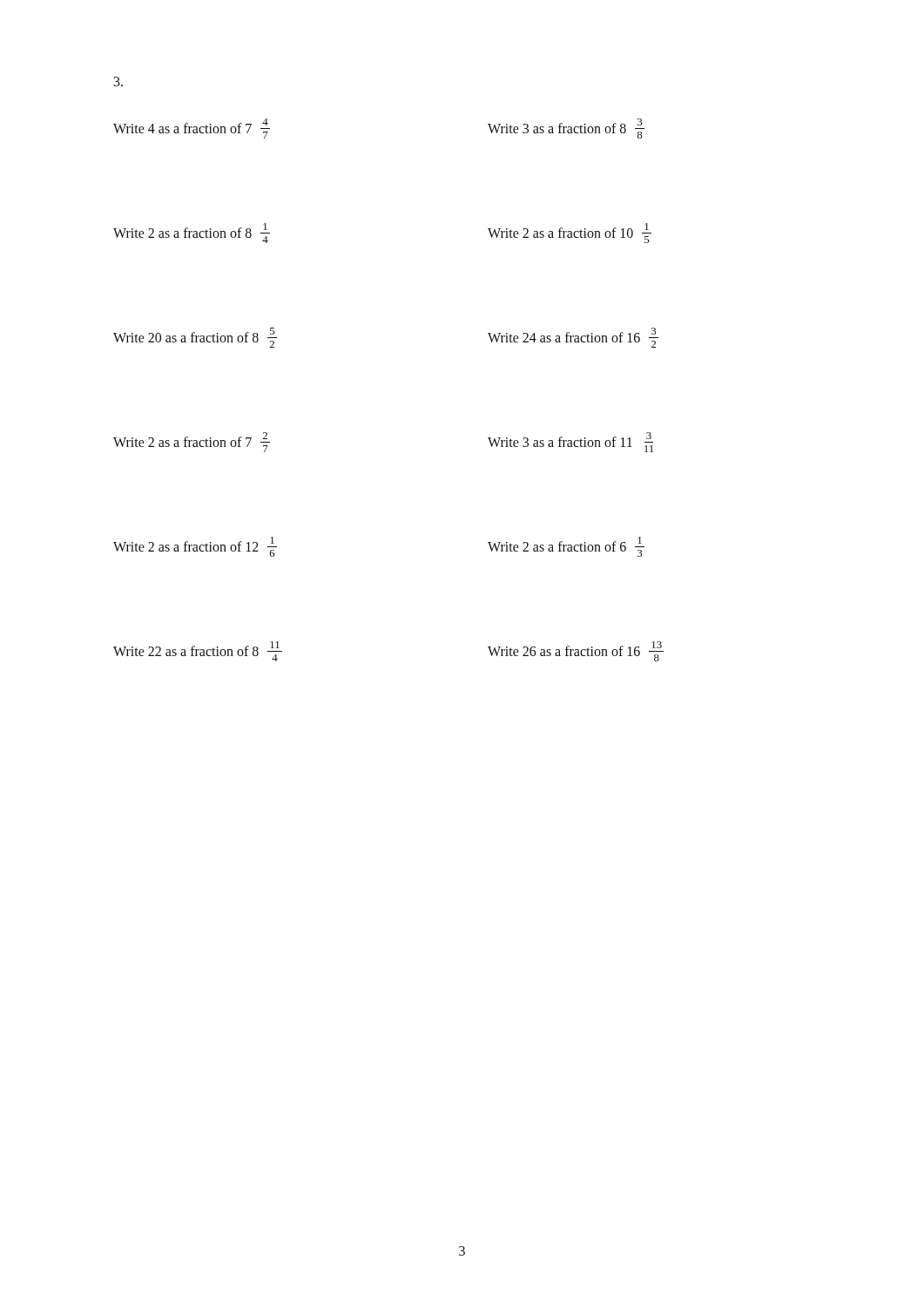Viewport: 924px width, 1307px height.
Task: Find the block on this page that starts "Write 2 as a fraction of 6 1"
Action: click(x=566, y=547)
